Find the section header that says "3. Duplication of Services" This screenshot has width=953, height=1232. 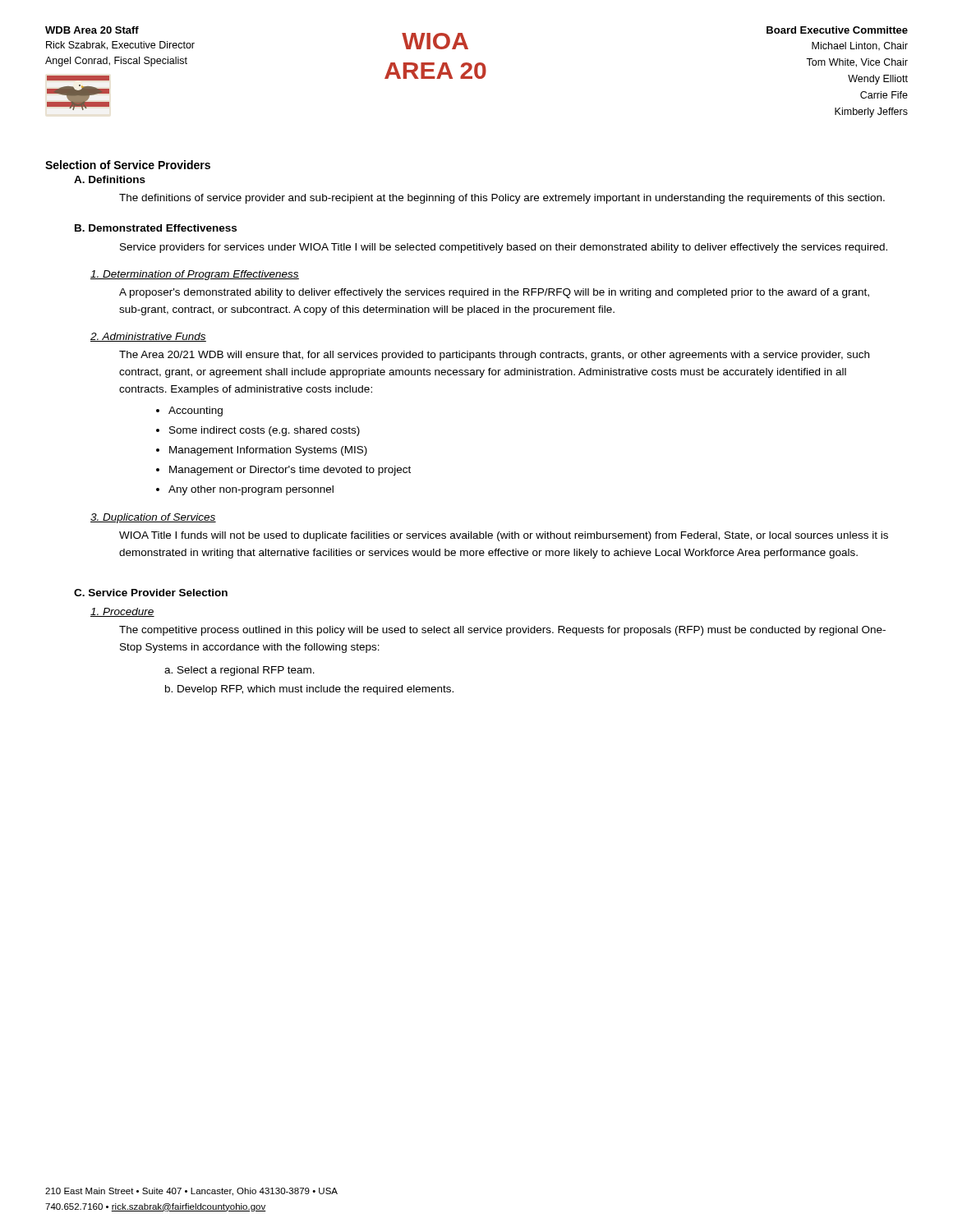tap(153, 518)
